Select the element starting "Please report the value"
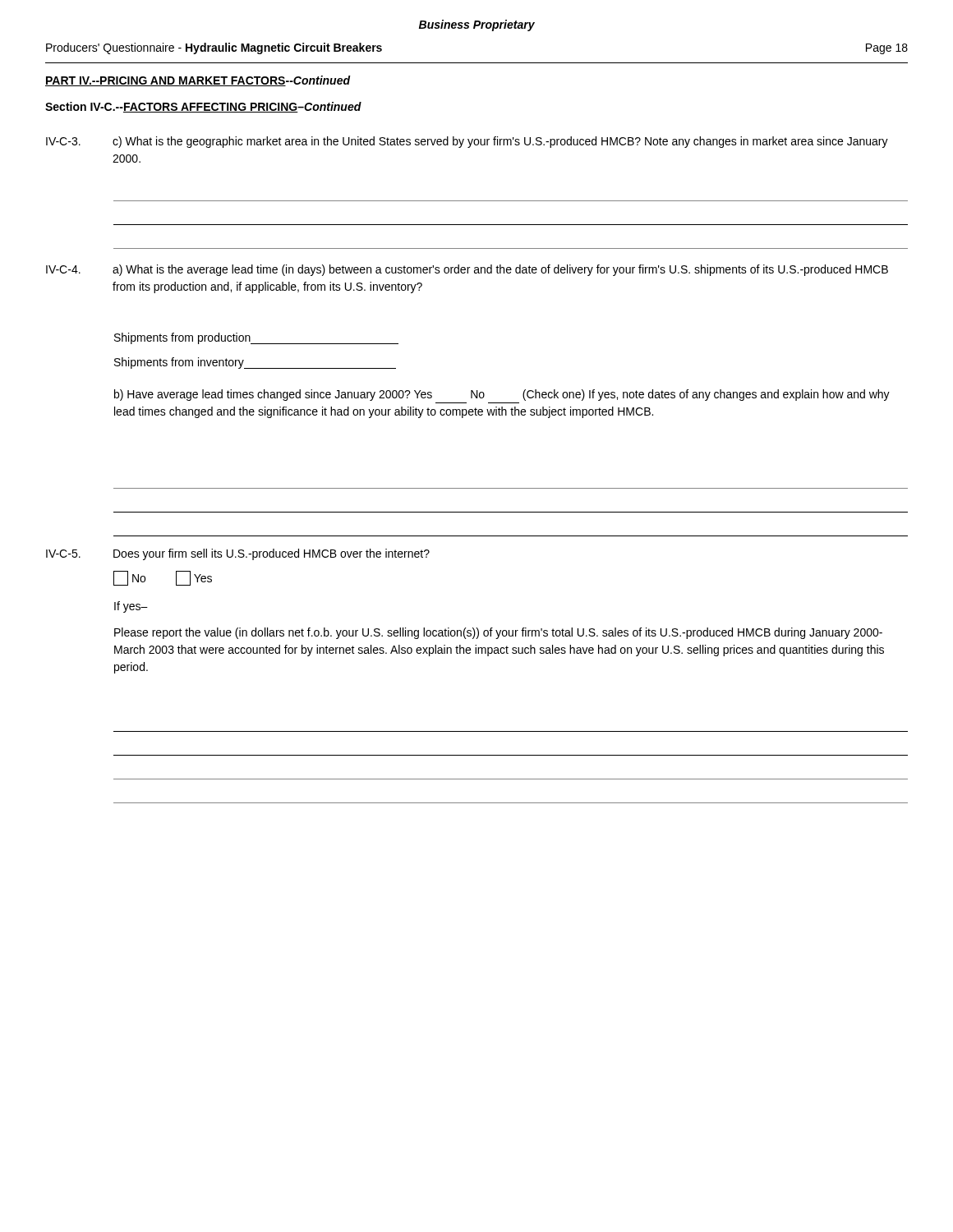This screenshot has height=1232, width=953. [499, 650]
